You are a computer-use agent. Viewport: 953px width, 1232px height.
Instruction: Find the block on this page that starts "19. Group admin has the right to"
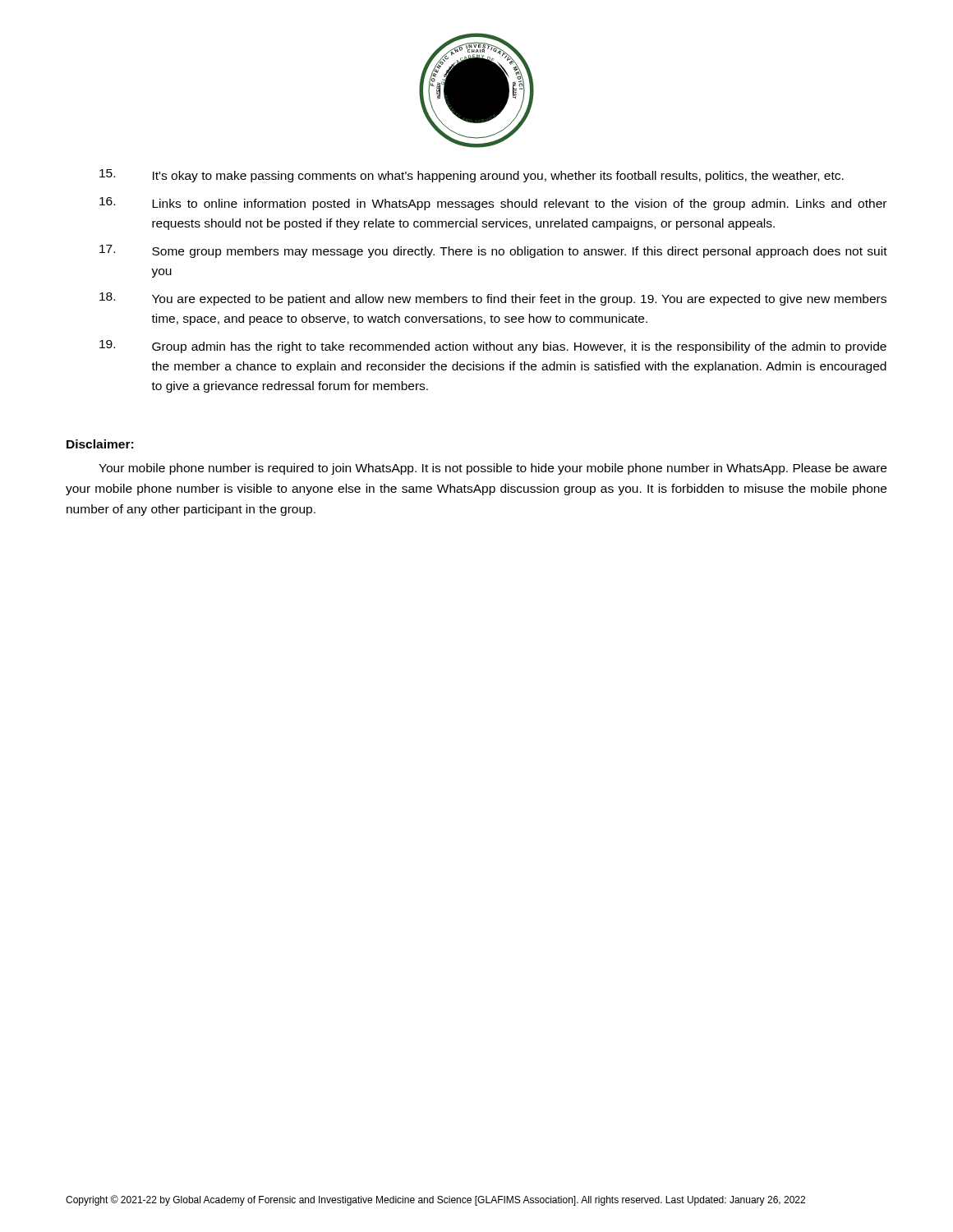[x=493, y=366]
